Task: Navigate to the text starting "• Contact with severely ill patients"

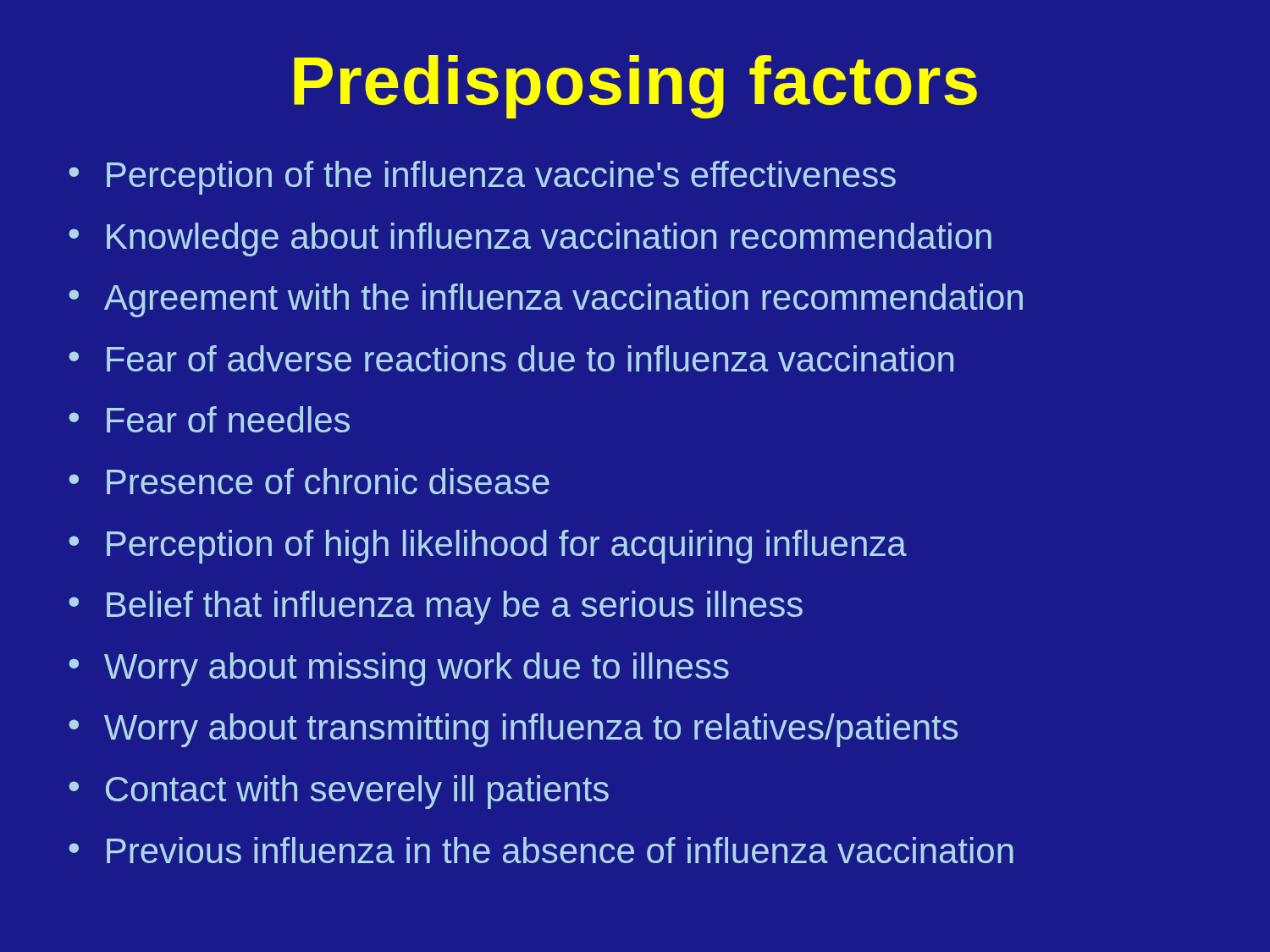Action: pyautogui.click(x=339, y=790)
